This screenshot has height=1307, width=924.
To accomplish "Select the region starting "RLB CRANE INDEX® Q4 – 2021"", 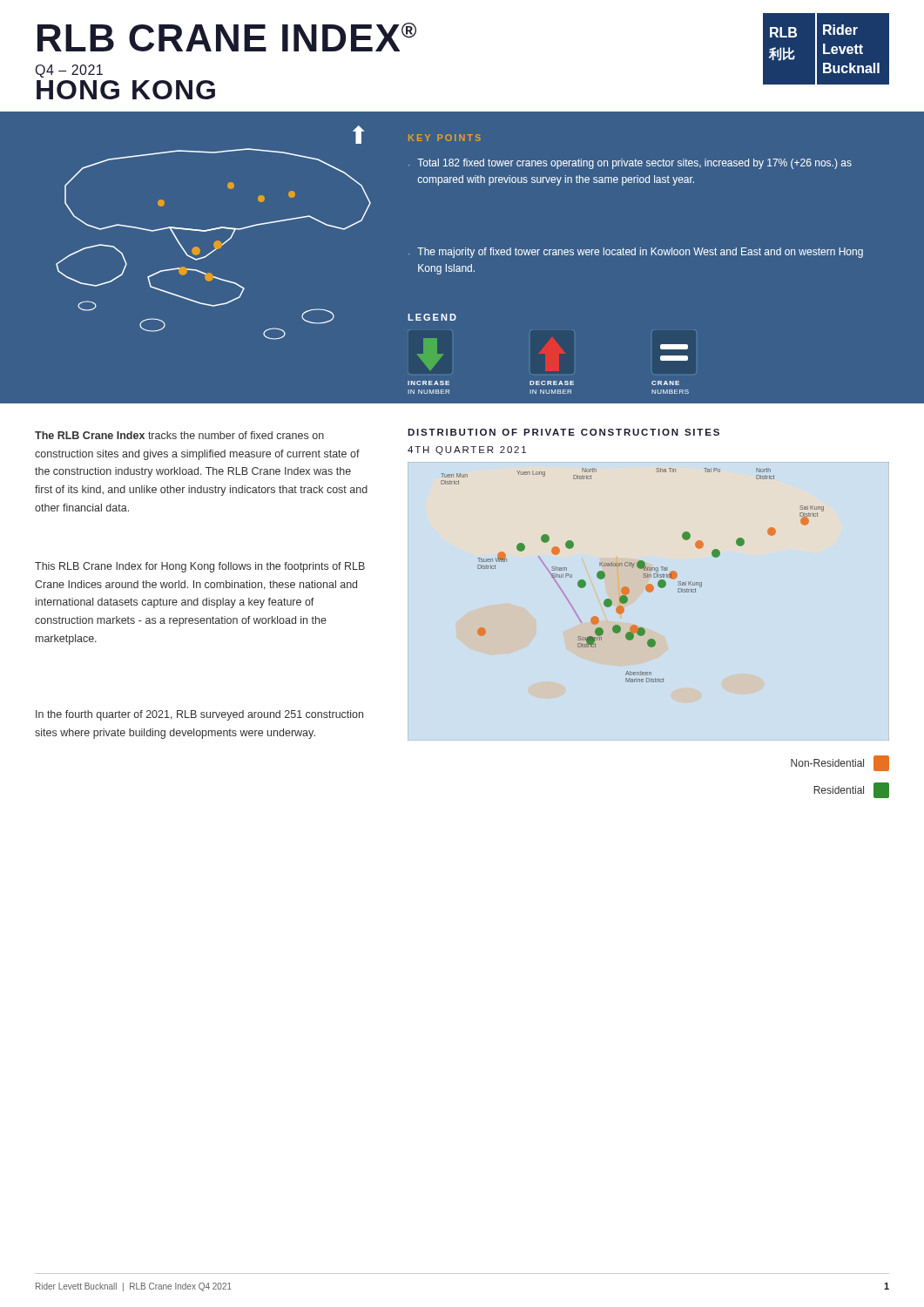I will [226, 49].
